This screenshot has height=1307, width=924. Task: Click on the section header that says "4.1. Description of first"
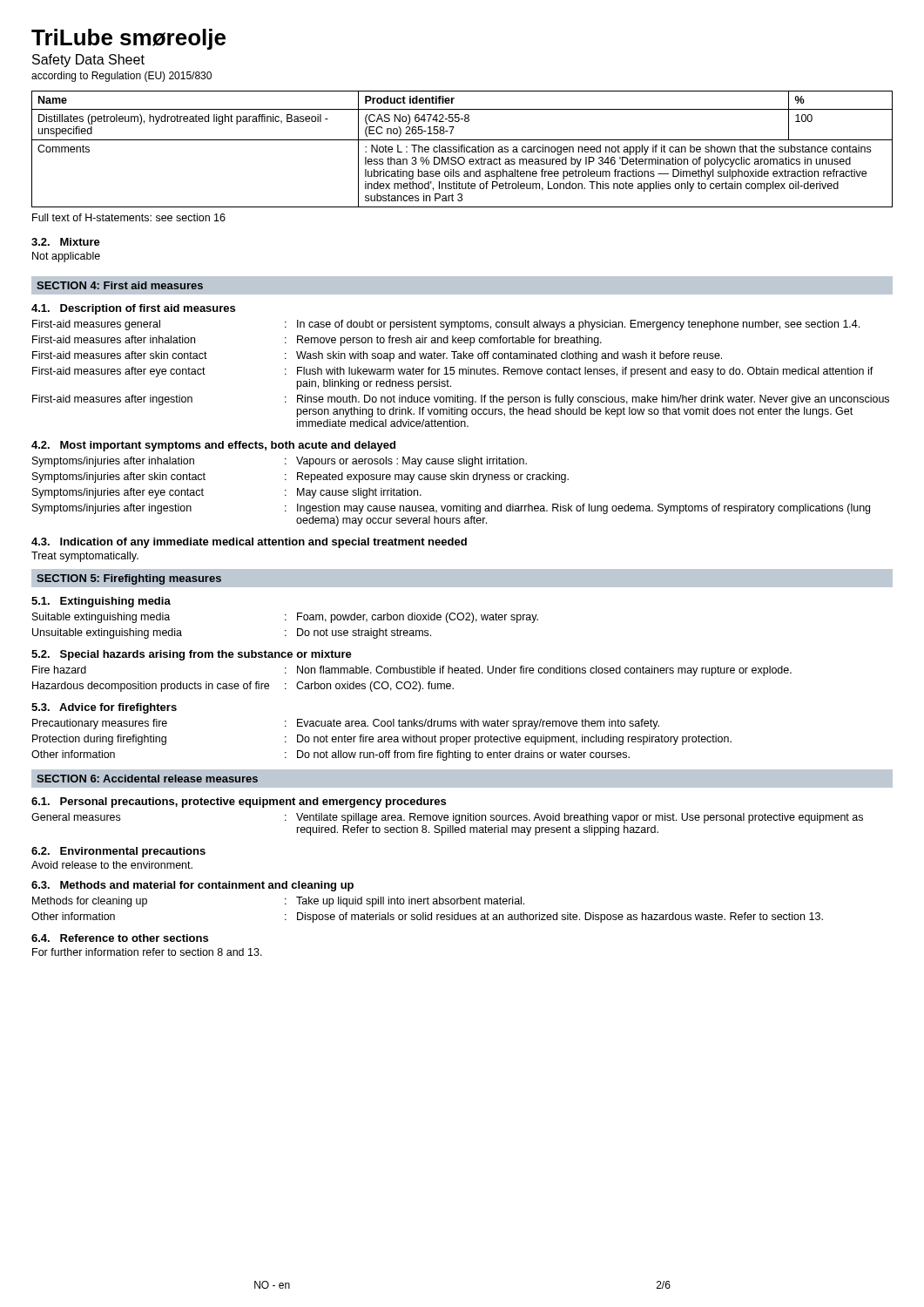(x=134, y=308)
